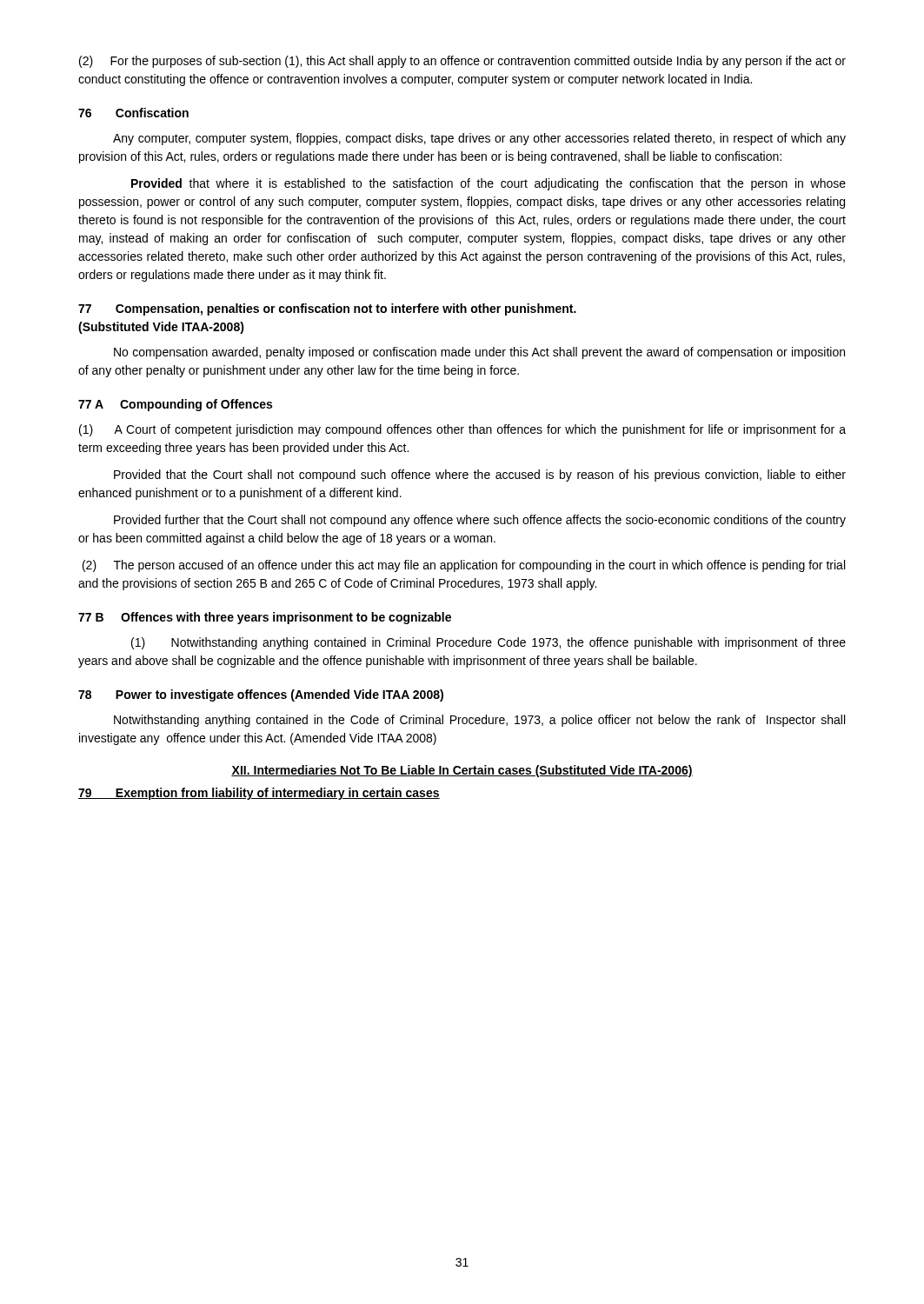Locate the text starting "Any computer, computer system, floppies,"

pos(462,148)
